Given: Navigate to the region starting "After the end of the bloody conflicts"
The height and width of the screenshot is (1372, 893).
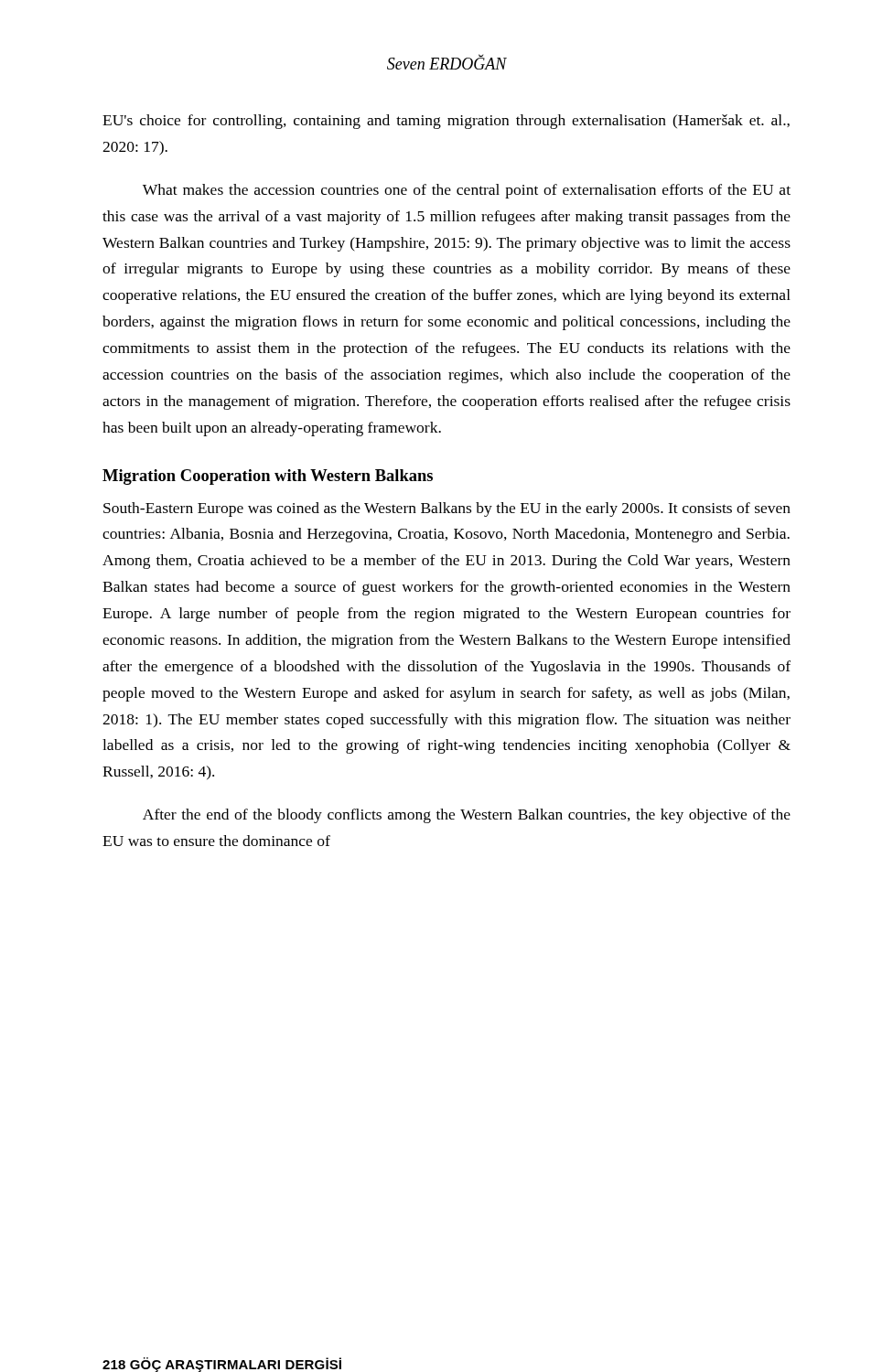Looking at the screenshot, I should (446, 827).
